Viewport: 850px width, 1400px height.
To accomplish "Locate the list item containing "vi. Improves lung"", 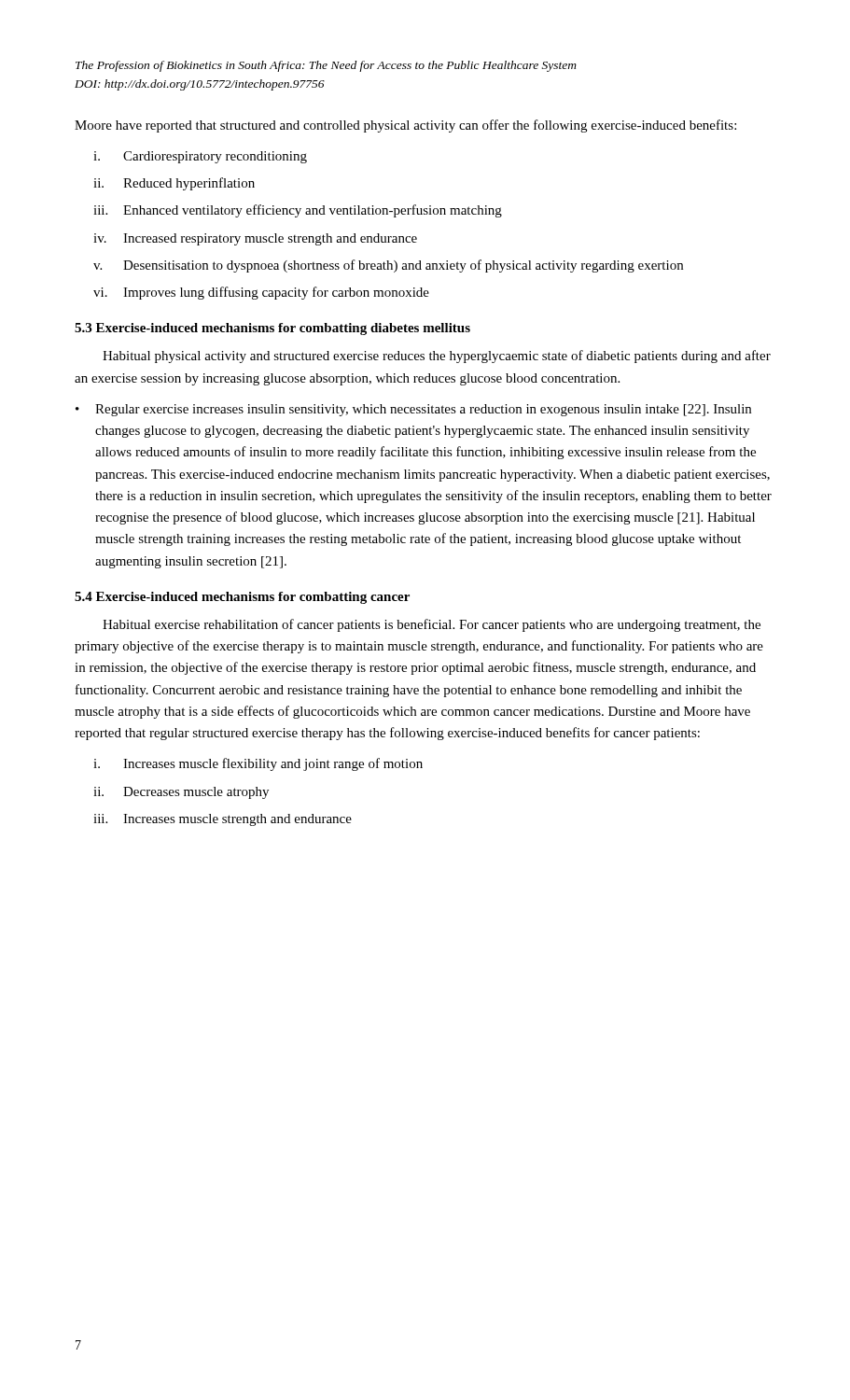I will [x=425, y=293].
